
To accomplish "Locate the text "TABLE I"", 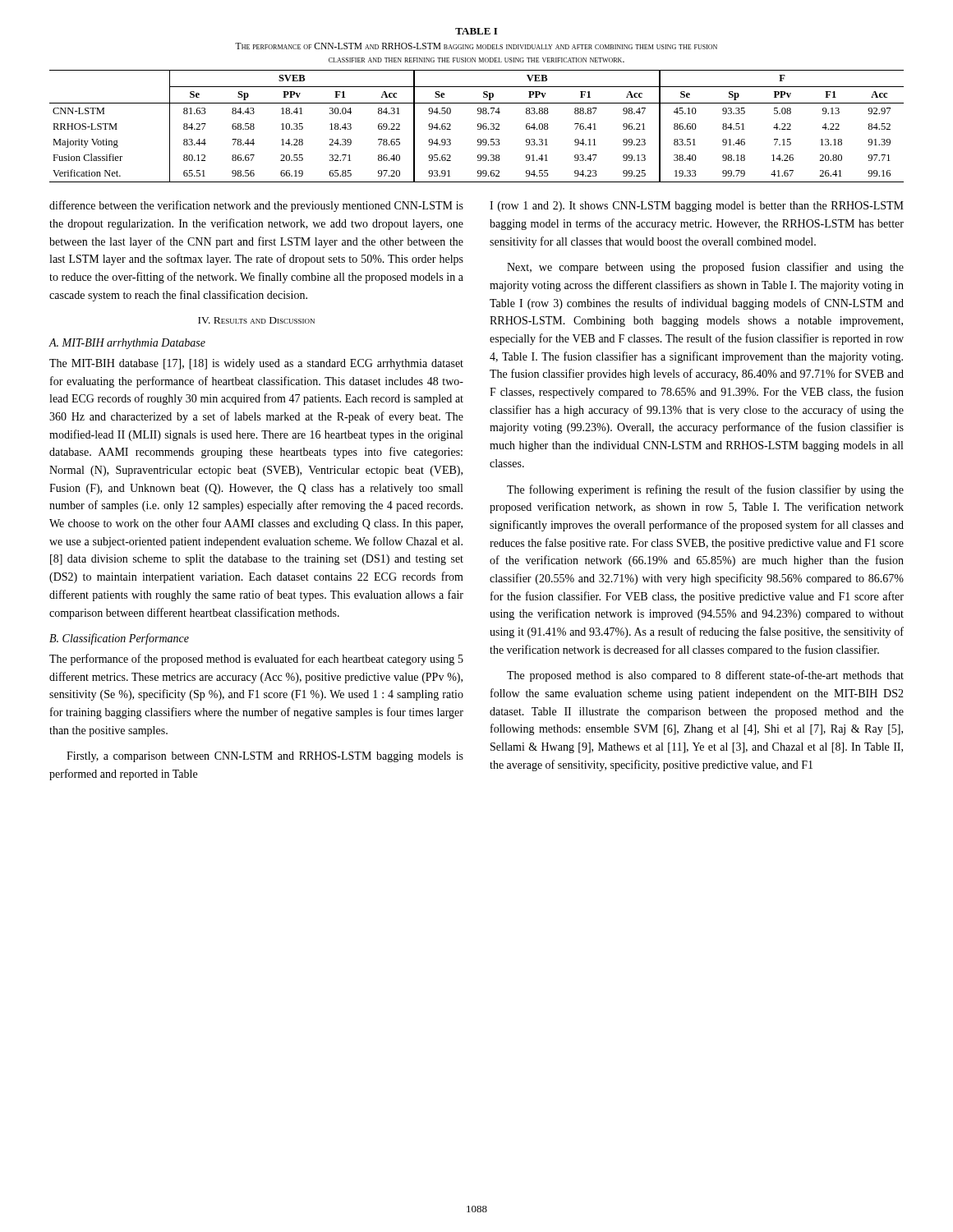I will pos(476,31).
